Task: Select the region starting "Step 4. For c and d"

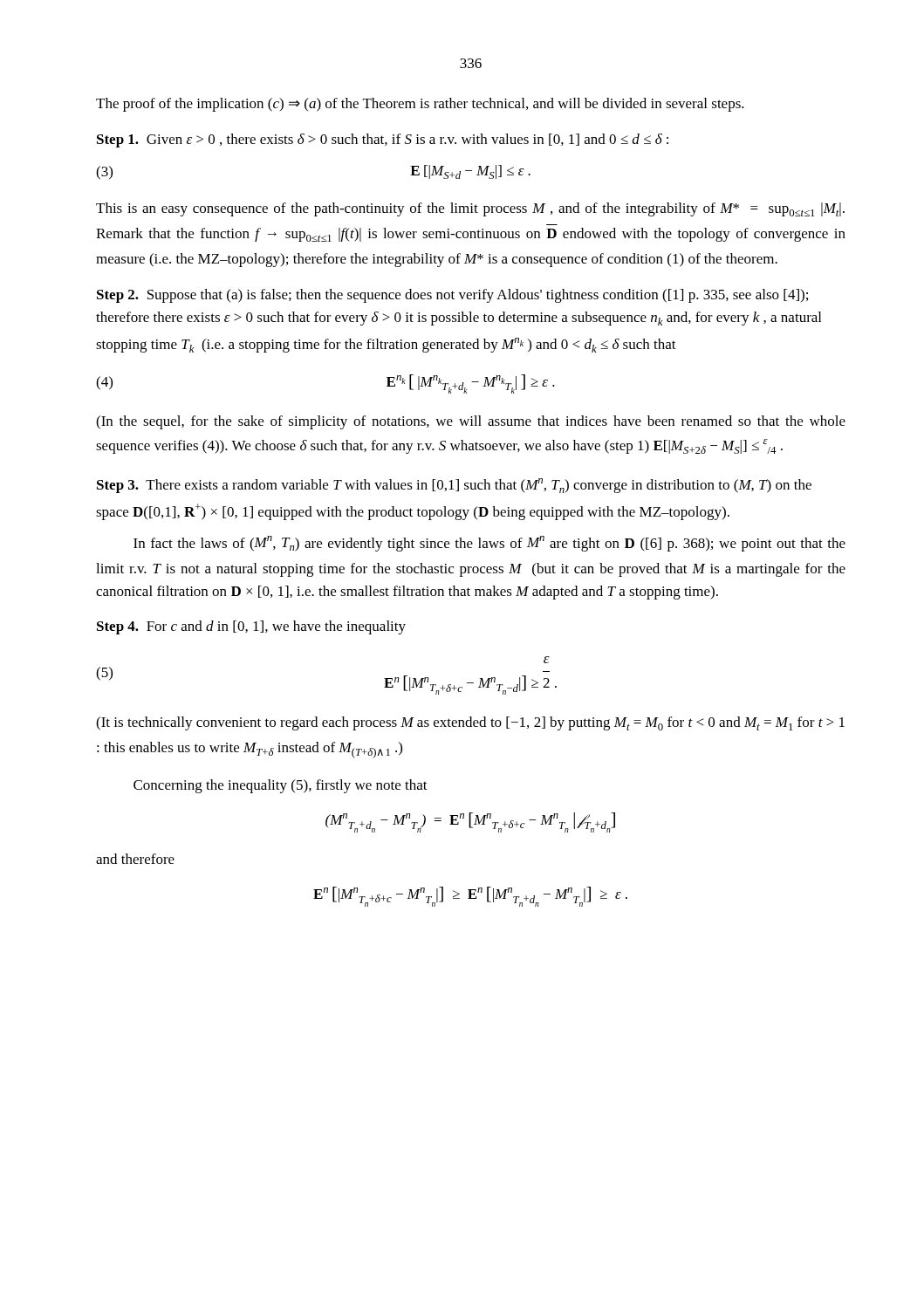Action: click(x=251, y=626)
